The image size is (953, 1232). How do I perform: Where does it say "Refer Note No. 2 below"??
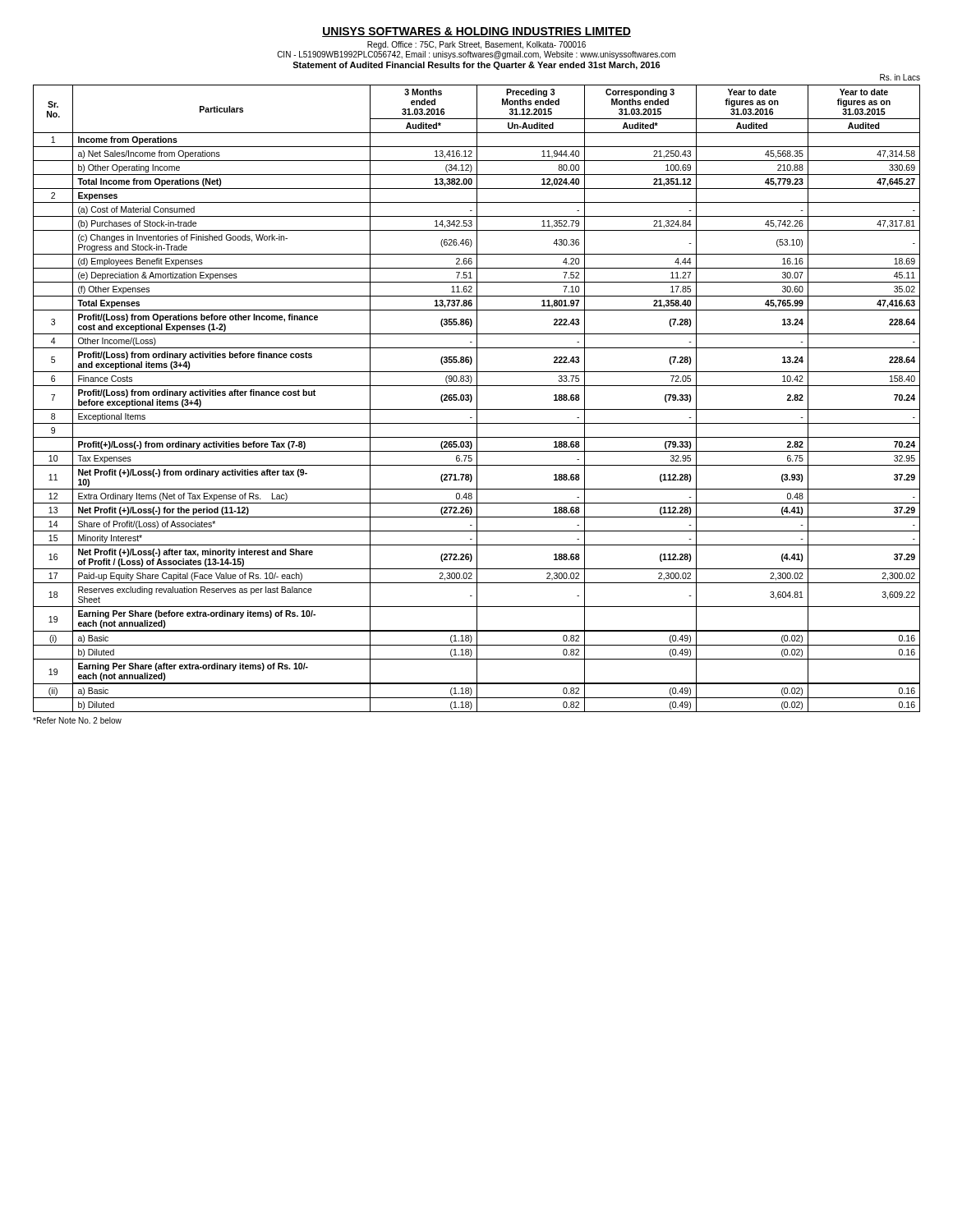pos(77,721)
